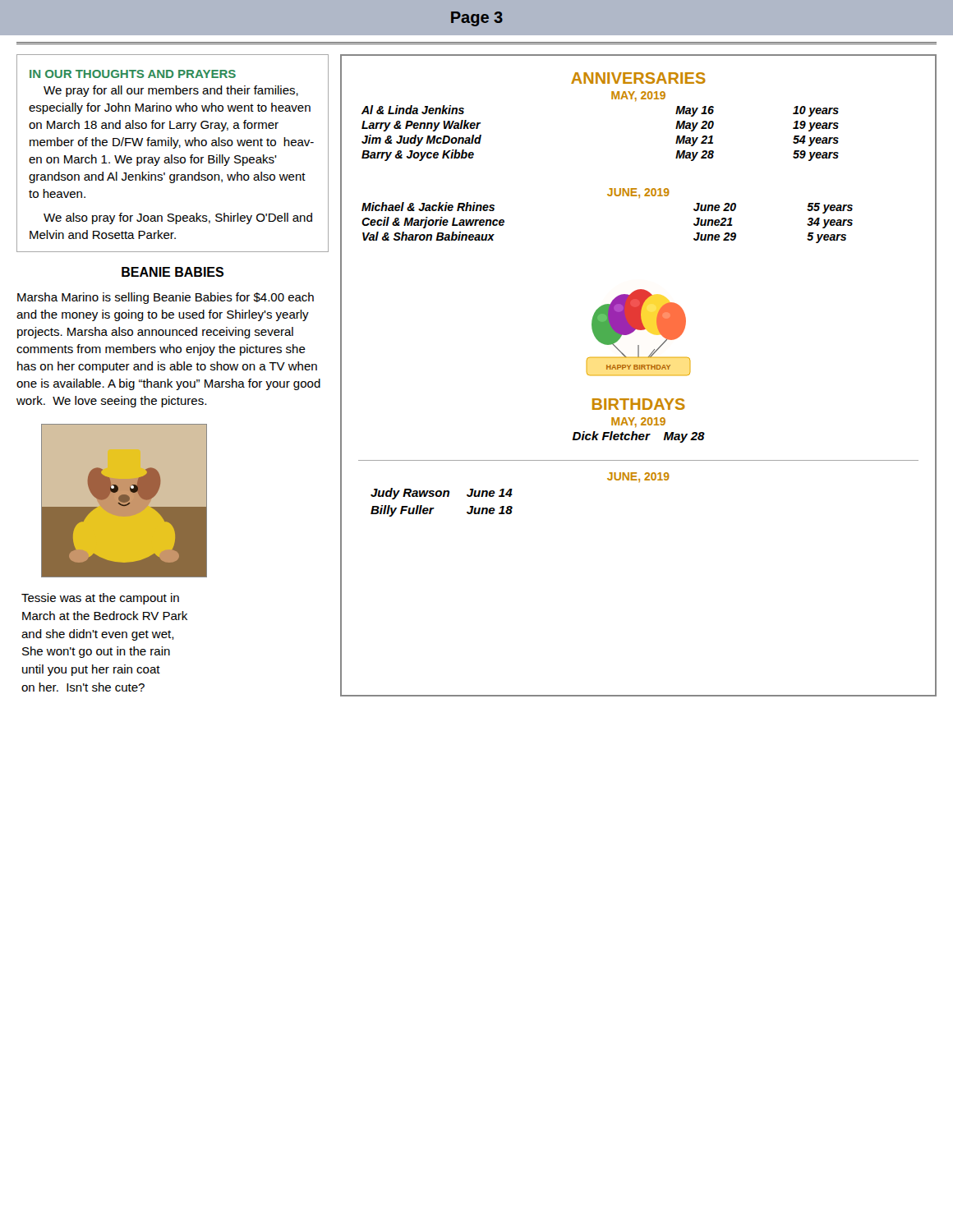Where is the passage that starts "We pray for all our members and their"?
This screenshot has width=953, height=1232.
pyautogui.click(x=173, y=162)
